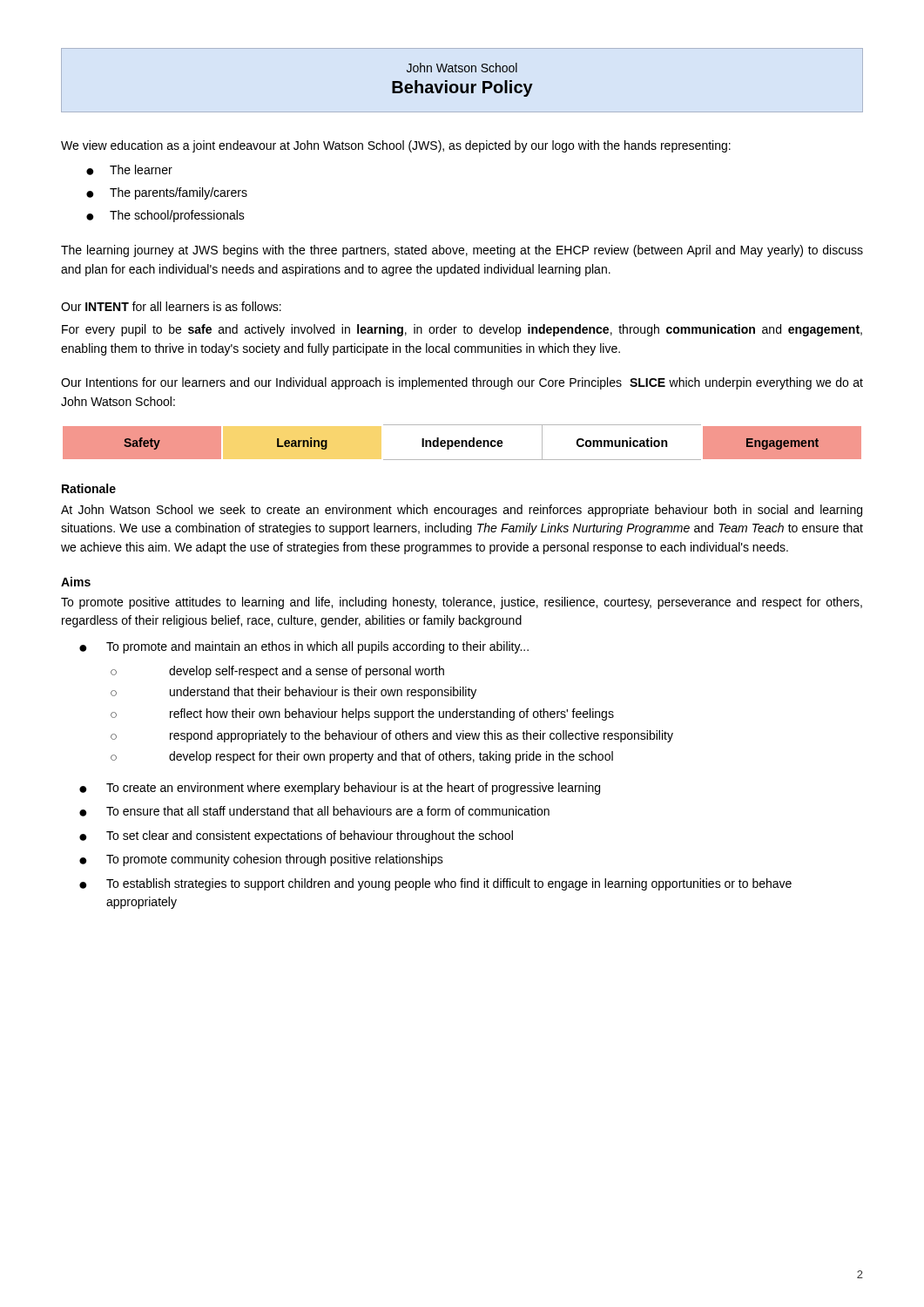Point to the block beginning "○ reflect how their own behaviour helps support"
The image size is (924, 1307).
coord(337,714)
